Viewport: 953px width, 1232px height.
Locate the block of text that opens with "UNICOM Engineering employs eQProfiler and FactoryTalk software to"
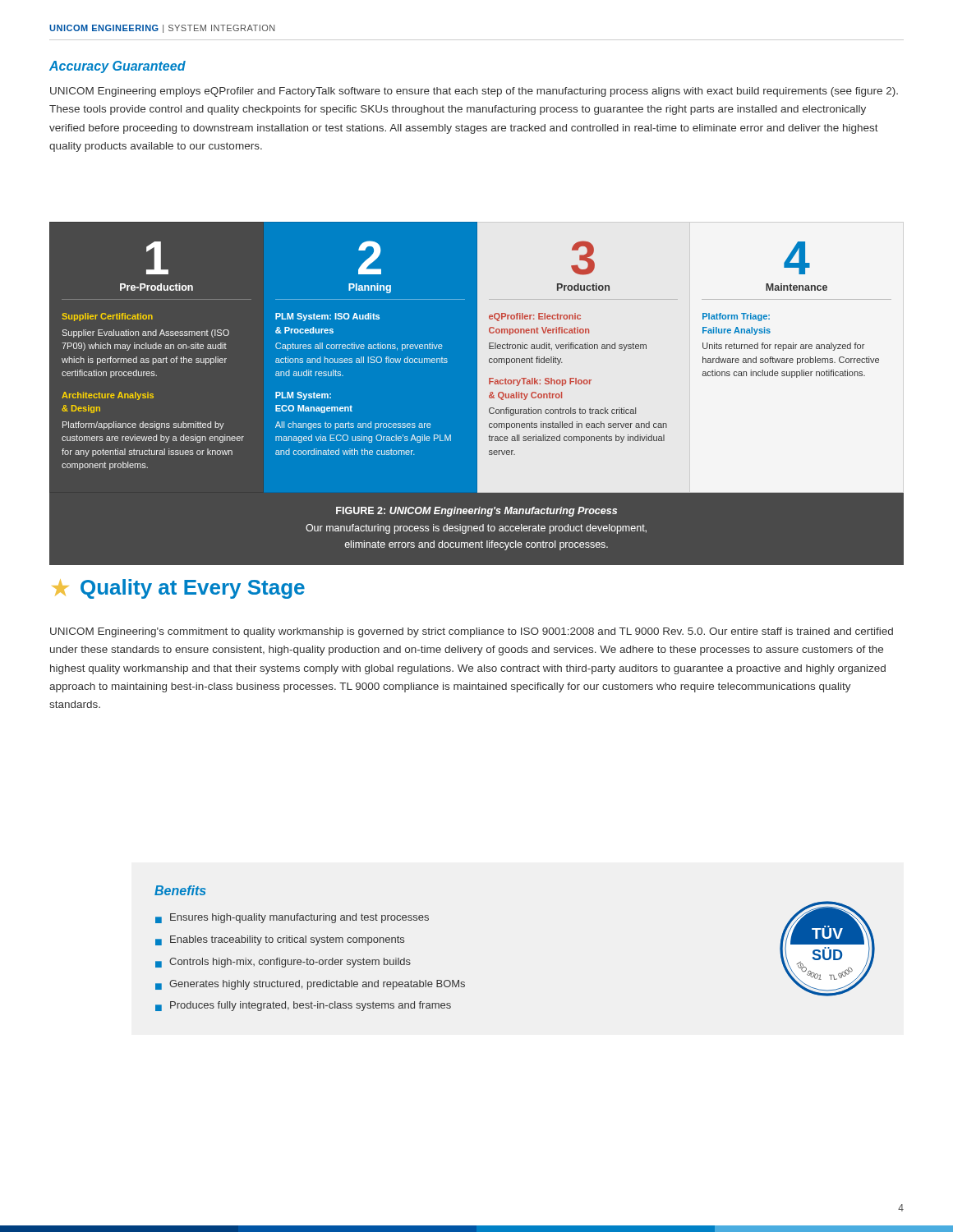pyautogui.click(x=474, y=118)
